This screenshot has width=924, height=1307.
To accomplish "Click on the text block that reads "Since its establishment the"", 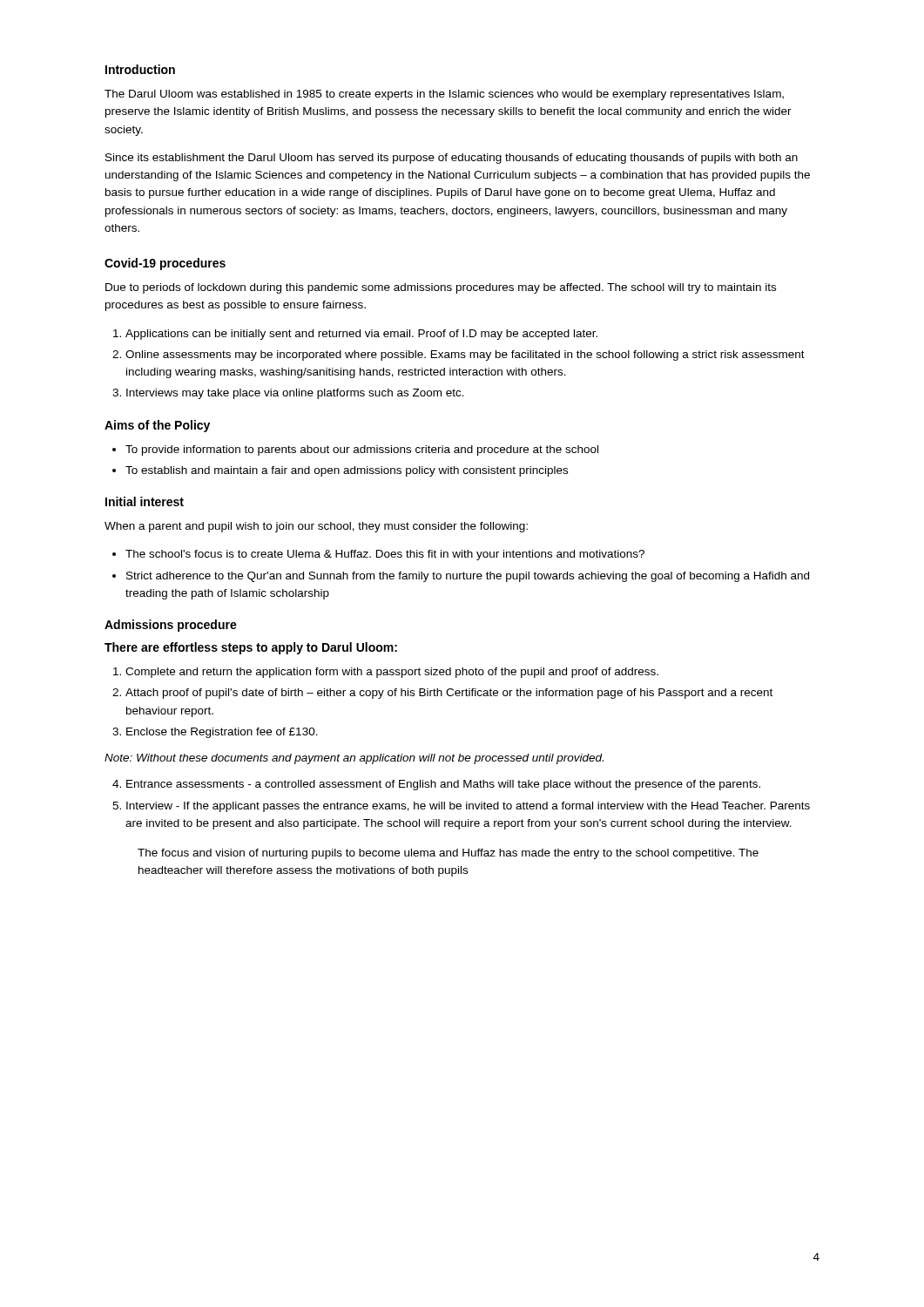I will click(x=457, y=192).
